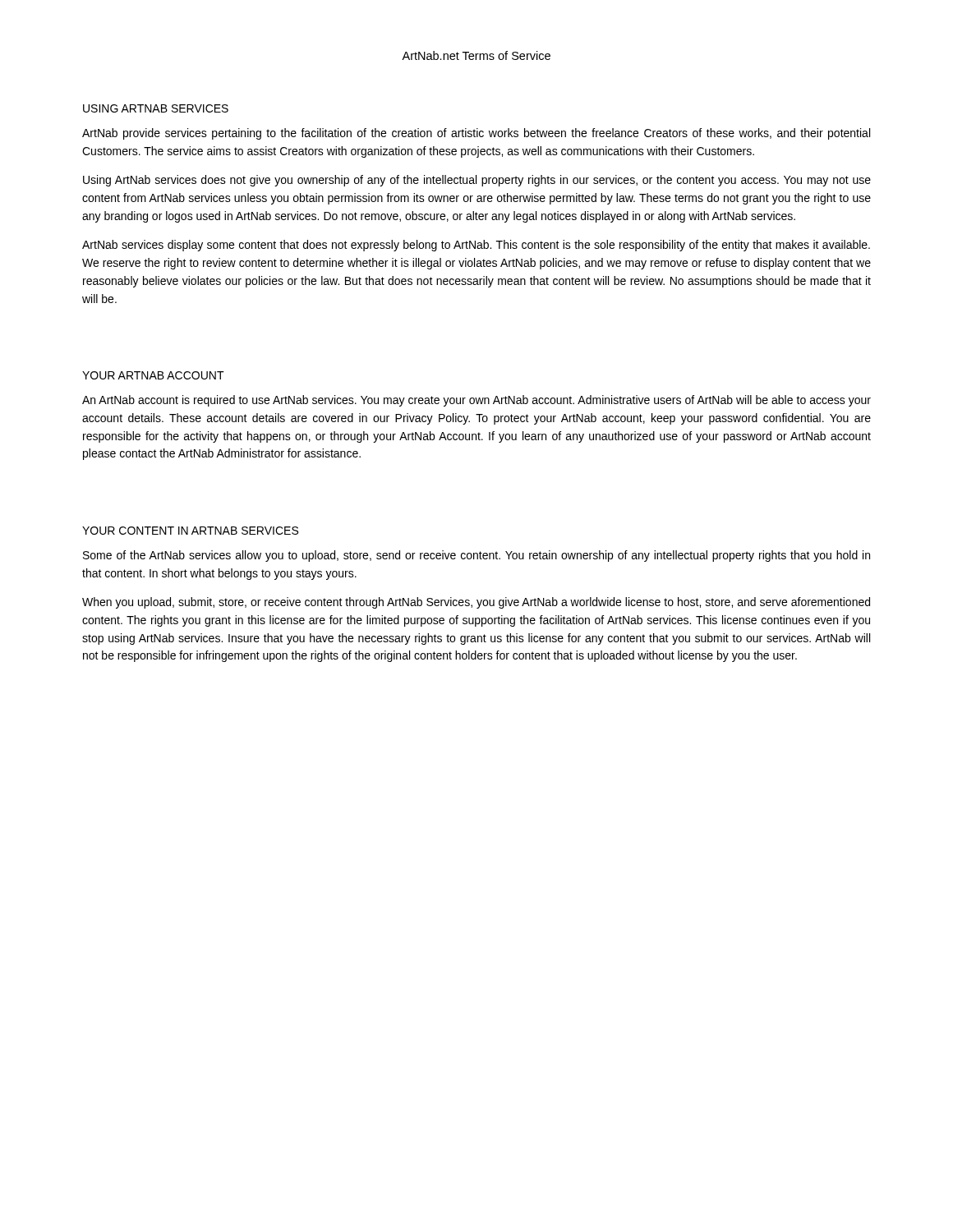The height and width of the screenshot is (1232, 953).
Task: Point to "YOUR ARTNAB ACCOUNT"
Action: pyautogui.click(x=153, y=376)
